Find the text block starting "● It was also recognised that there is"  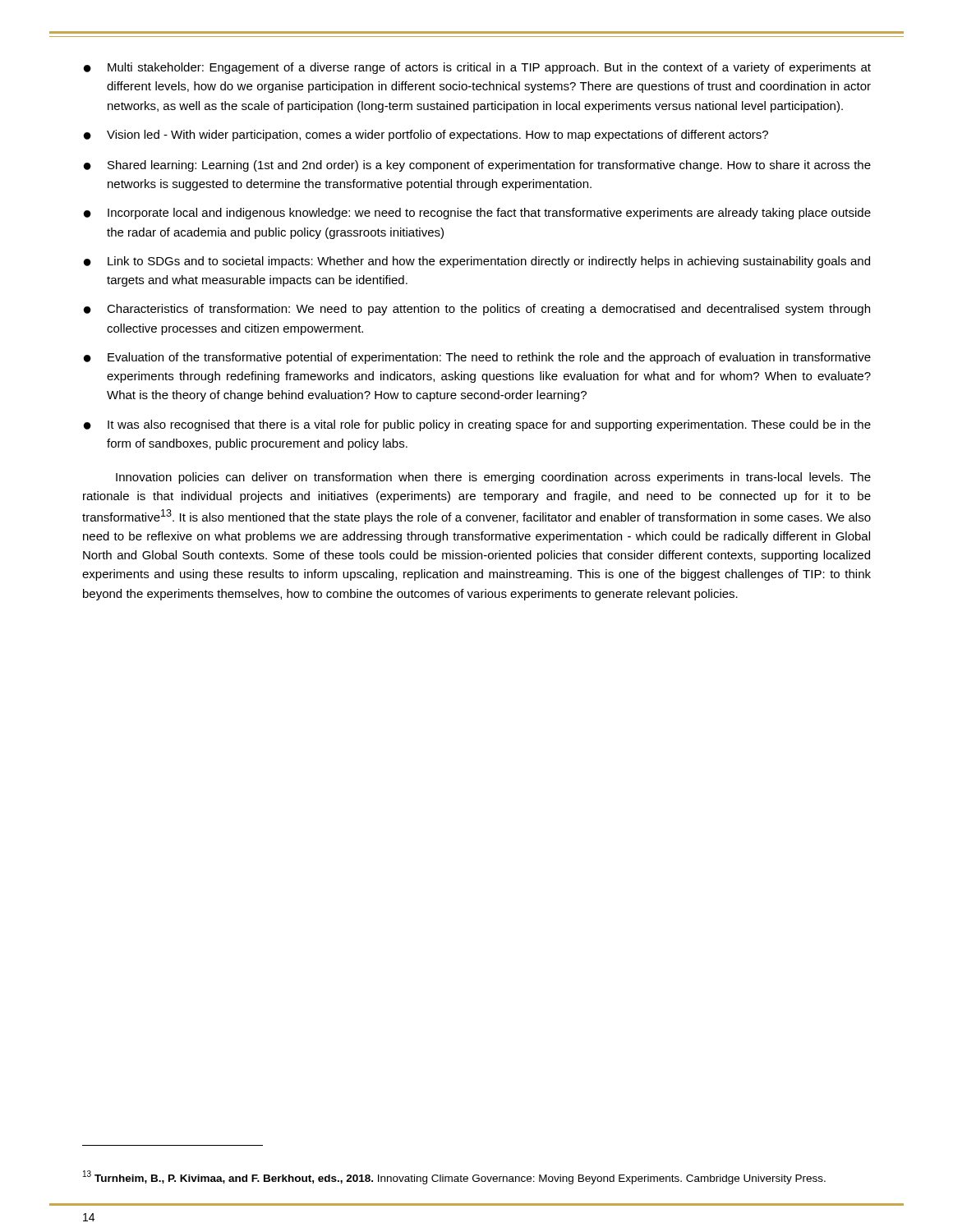click(x=476, y=433)
